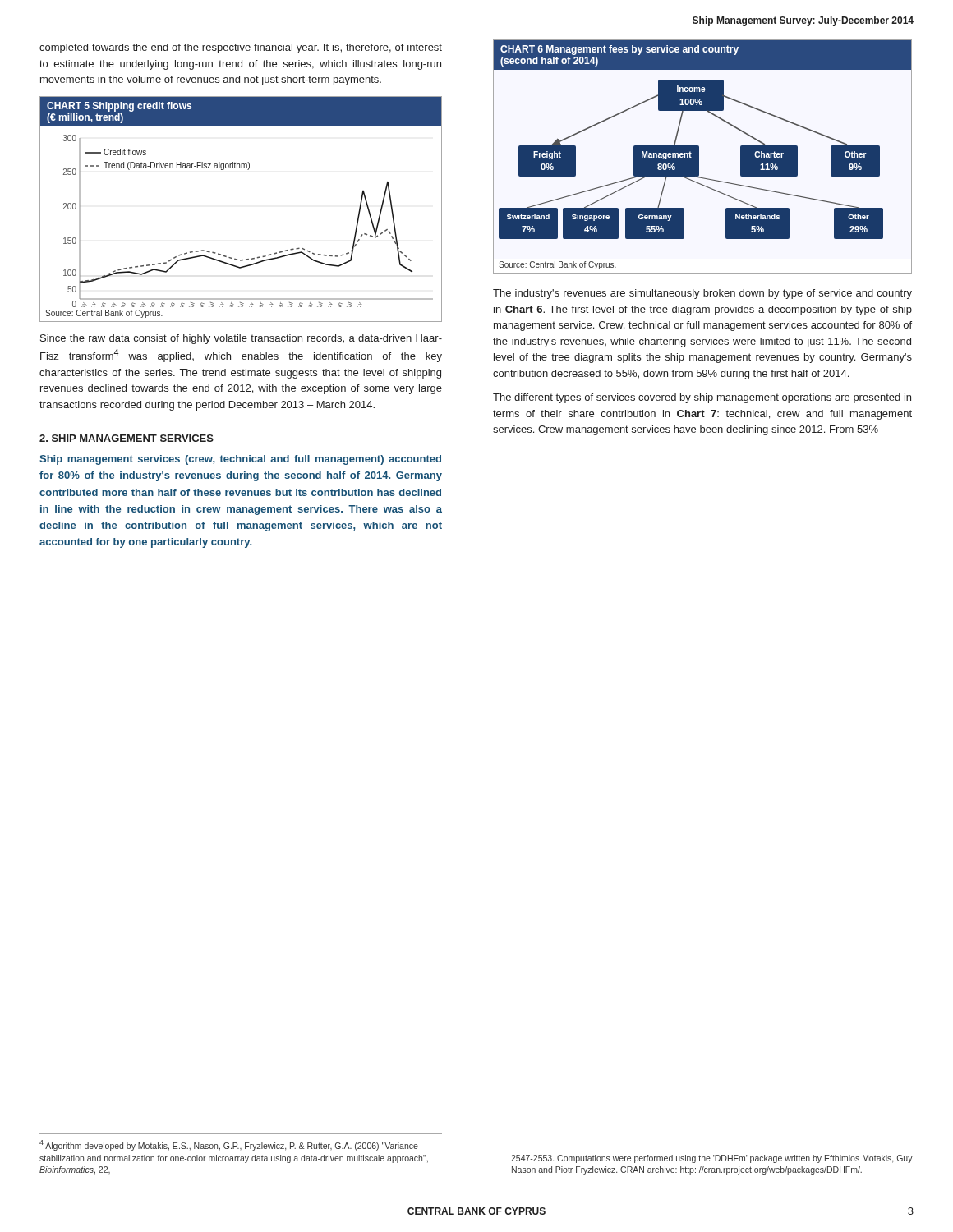Click on the section header that reads "2. SHIP MANAGEMENT SERVICES"

click(x=127, y=438)
